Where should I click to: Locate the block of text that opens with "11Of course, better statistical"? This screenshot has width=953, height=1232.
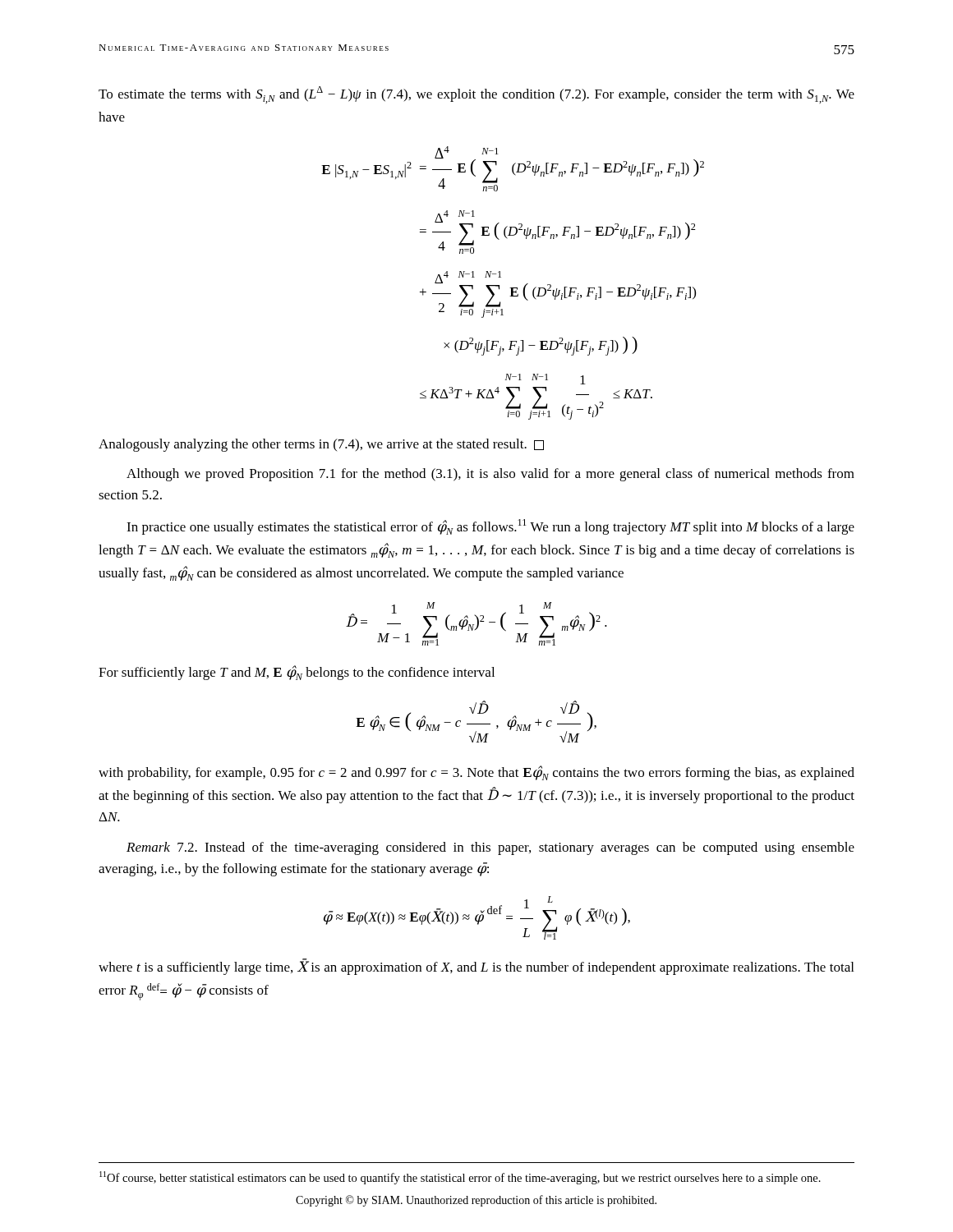pos(460,1177)
